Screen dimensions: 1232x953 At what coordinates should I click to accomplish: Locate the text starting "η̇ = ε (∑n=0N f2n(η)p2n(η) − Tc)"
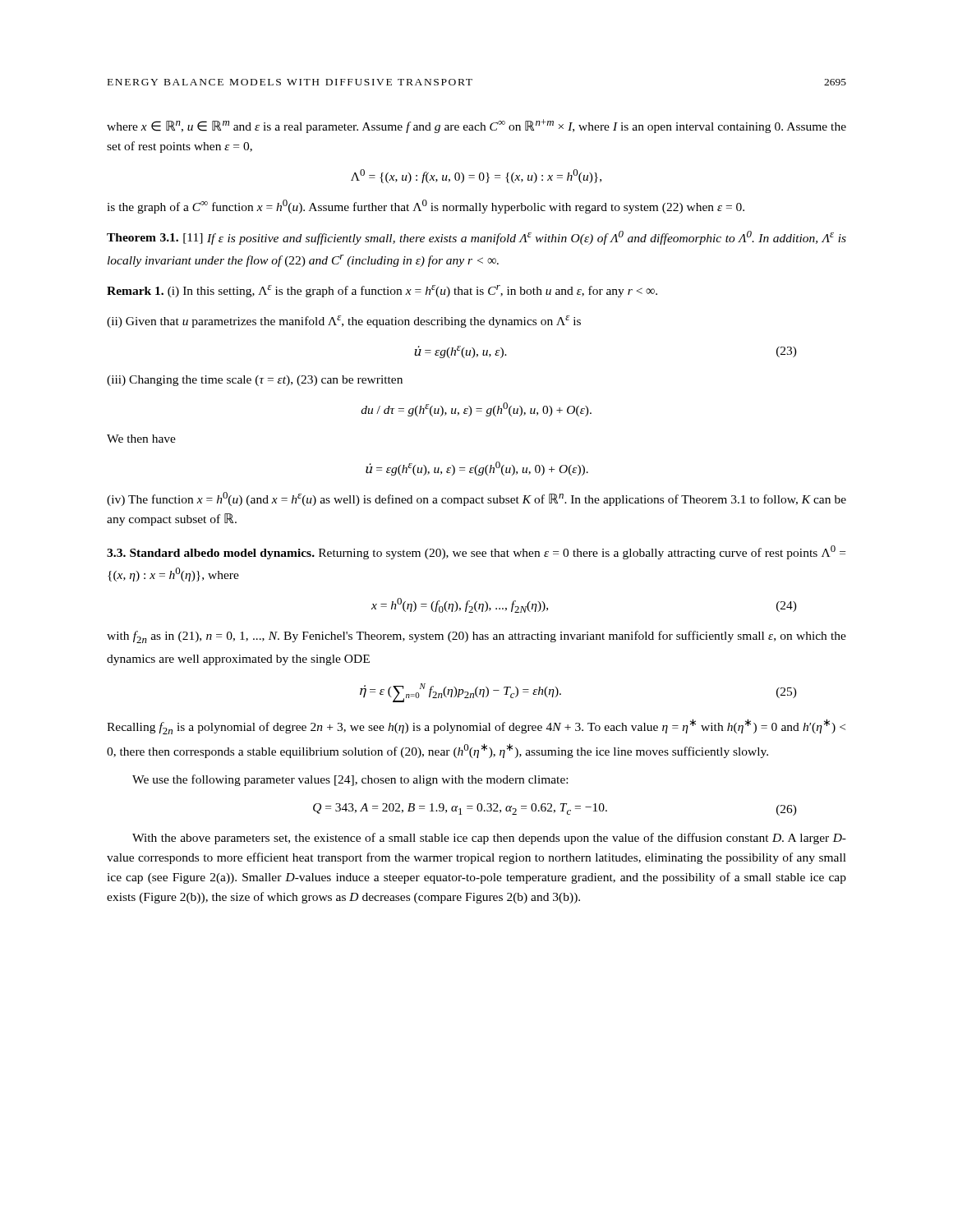[476, 691]
